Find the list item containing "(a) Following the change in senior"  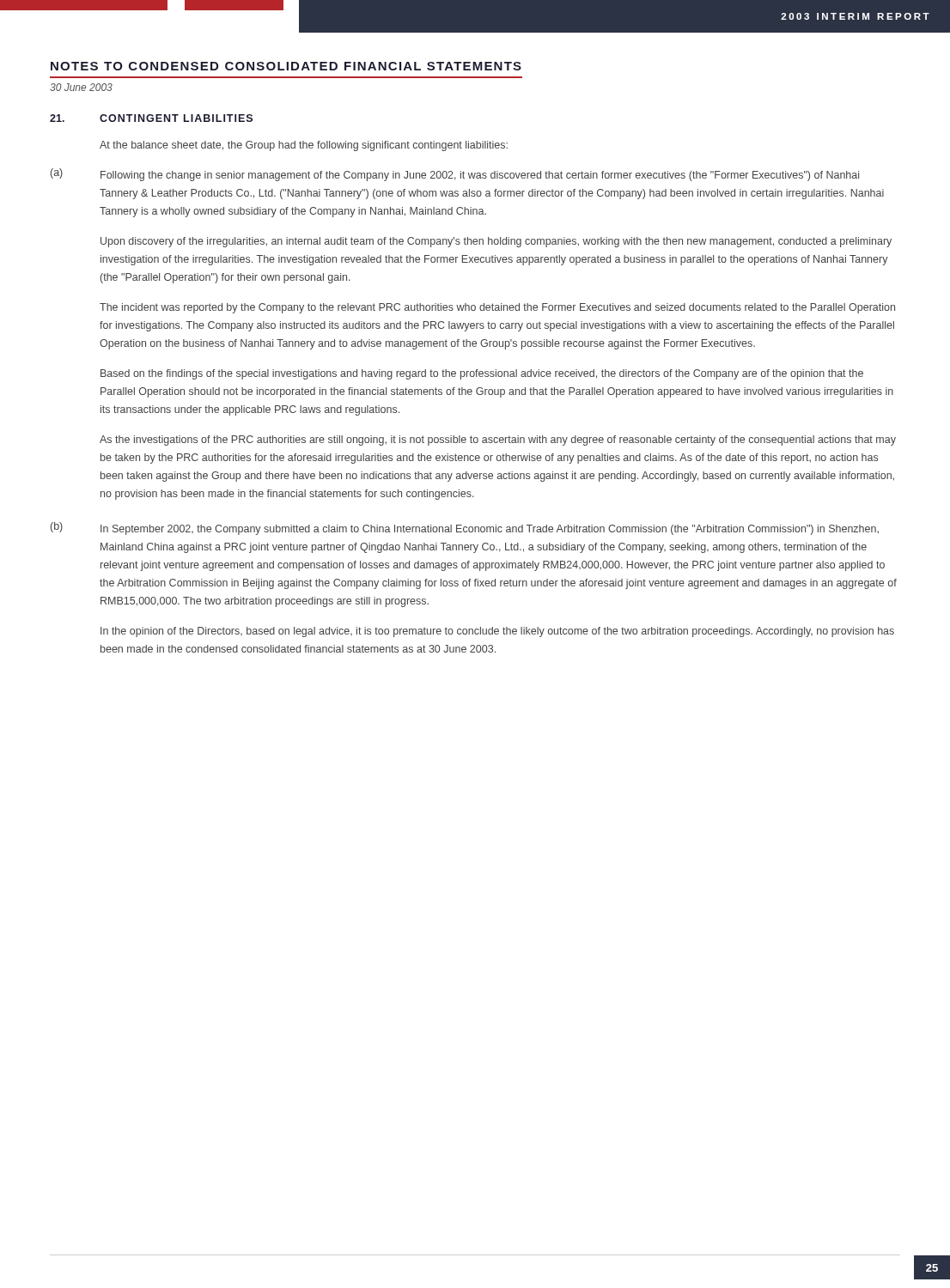[x=475, y=194]
